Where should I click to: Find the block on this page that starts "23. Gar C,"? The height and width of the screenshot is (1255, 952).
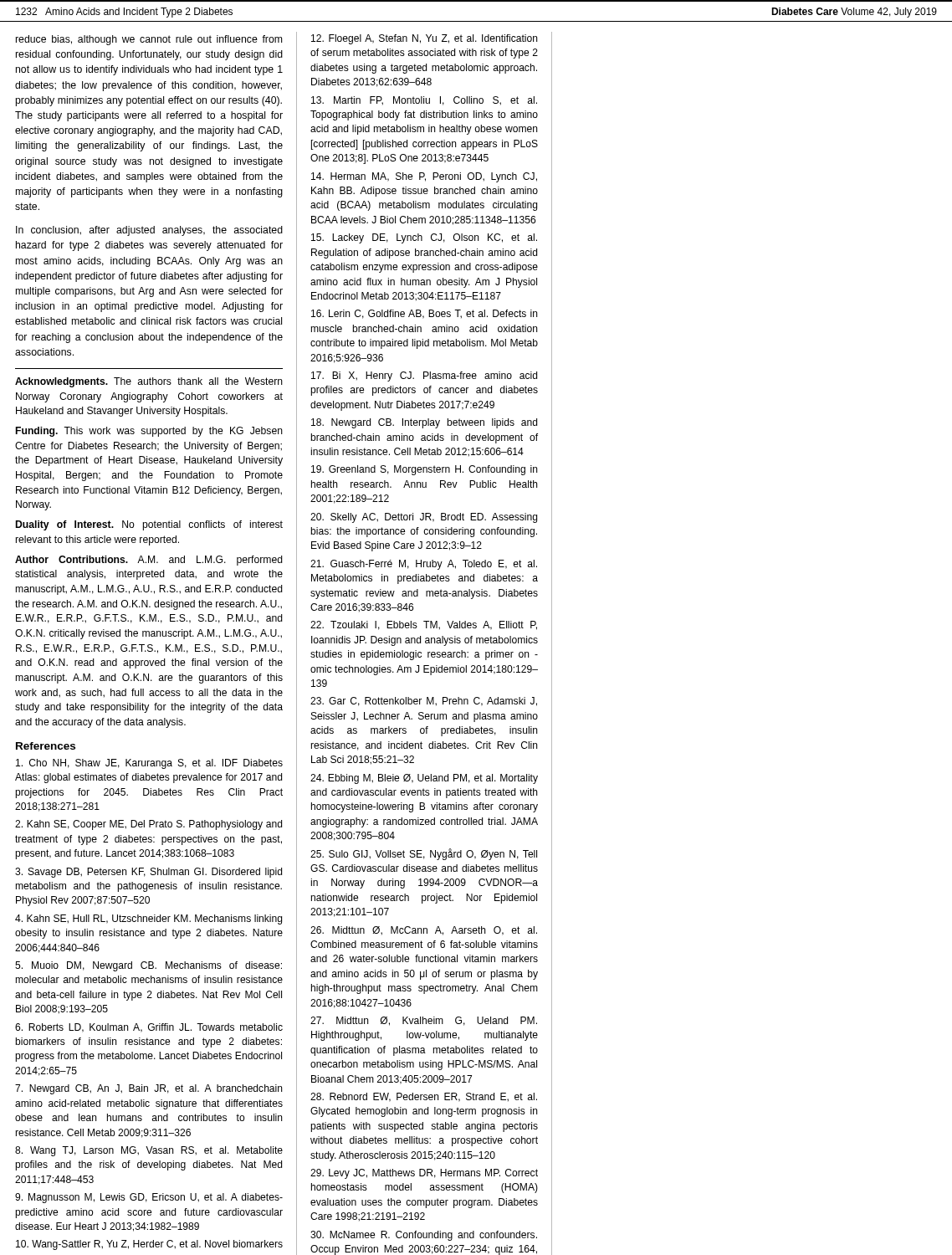(x=424, y=731)
